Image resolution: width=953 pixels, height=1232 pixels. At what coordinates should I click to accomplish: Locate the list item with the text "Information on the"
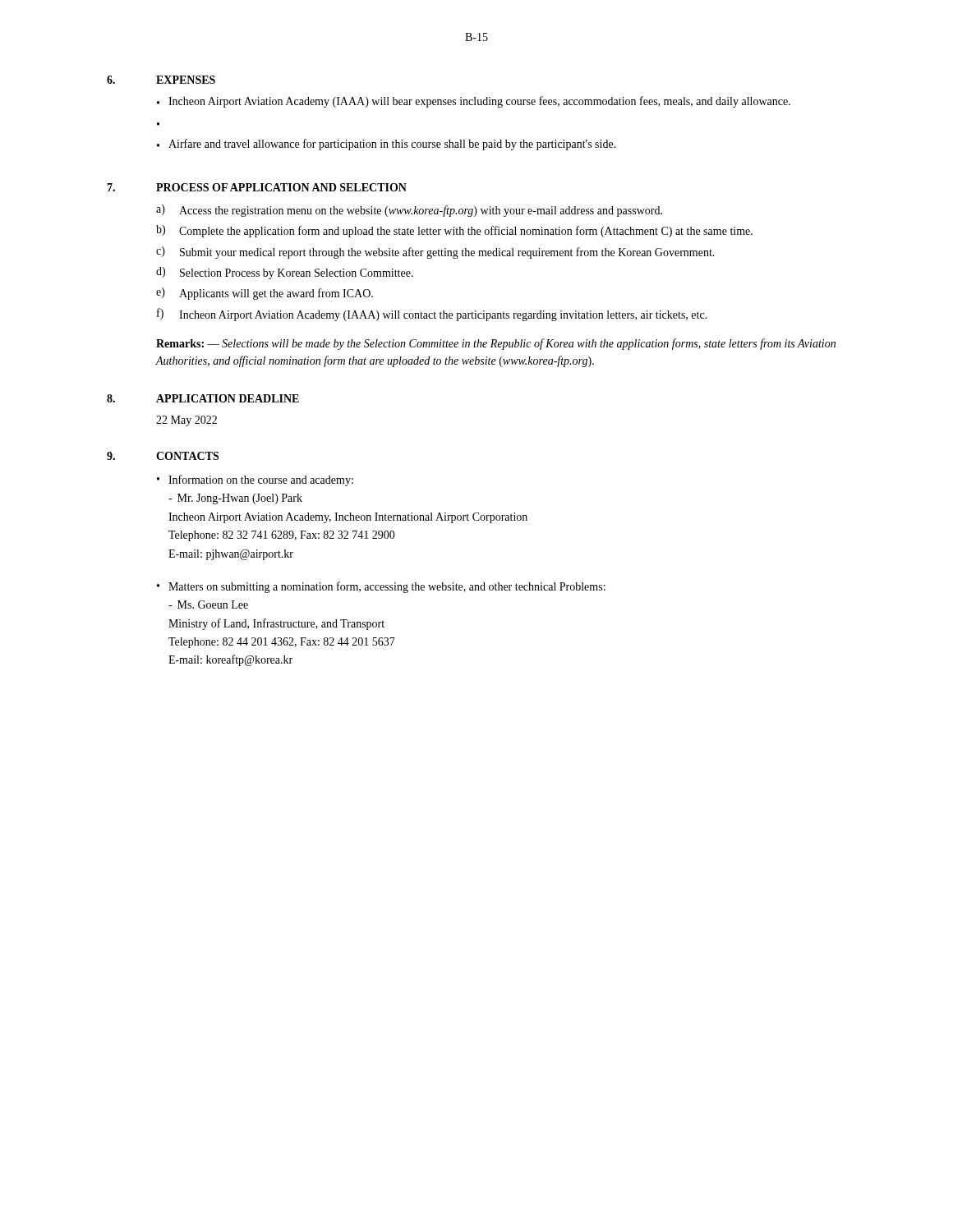tap(348, 517)
